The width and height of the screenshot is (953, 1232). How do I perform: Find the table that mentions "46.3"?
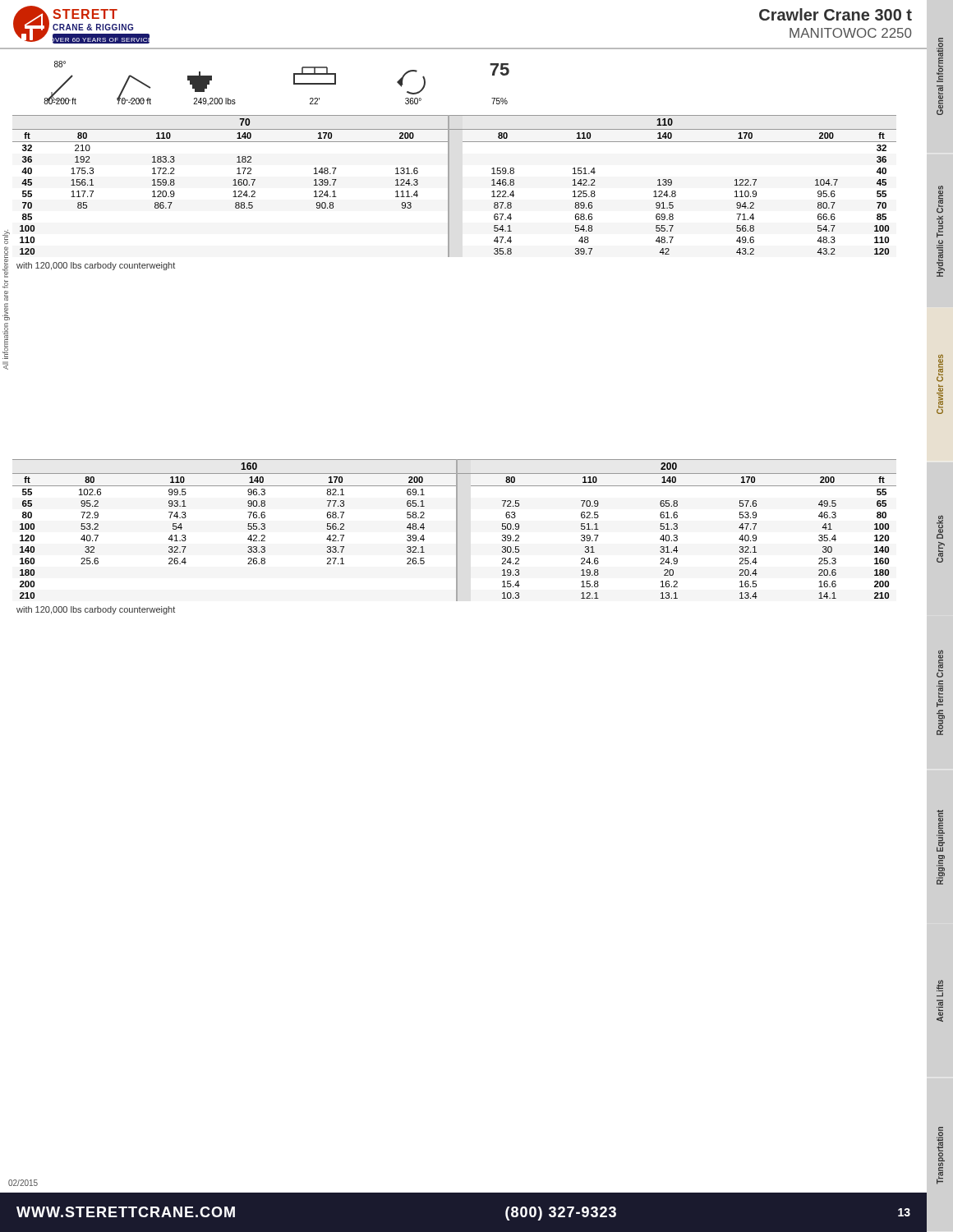(x=463, y=530)
